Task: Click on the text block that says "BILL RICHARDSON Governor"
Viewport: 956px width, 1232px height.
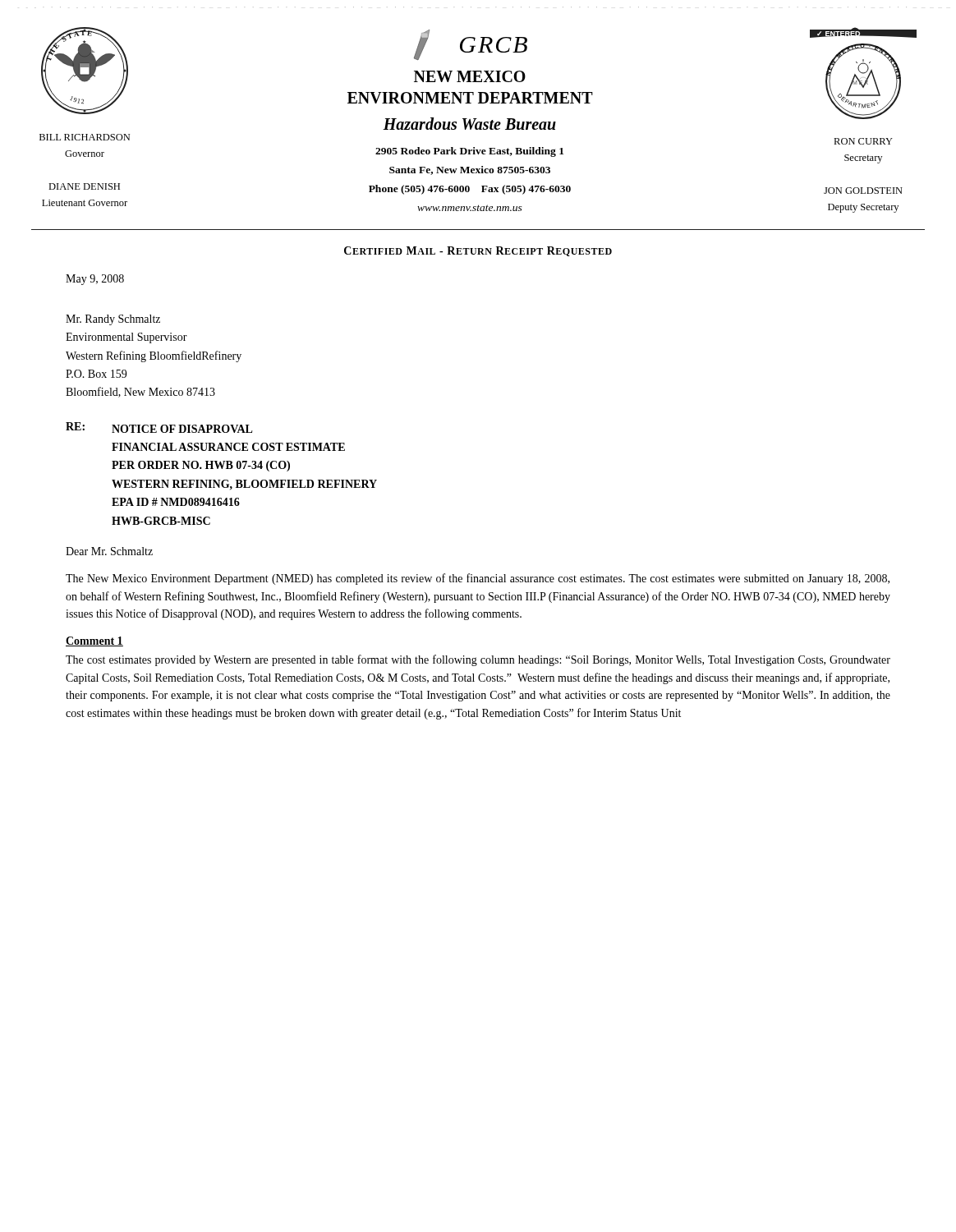Action: coord(85,137)
